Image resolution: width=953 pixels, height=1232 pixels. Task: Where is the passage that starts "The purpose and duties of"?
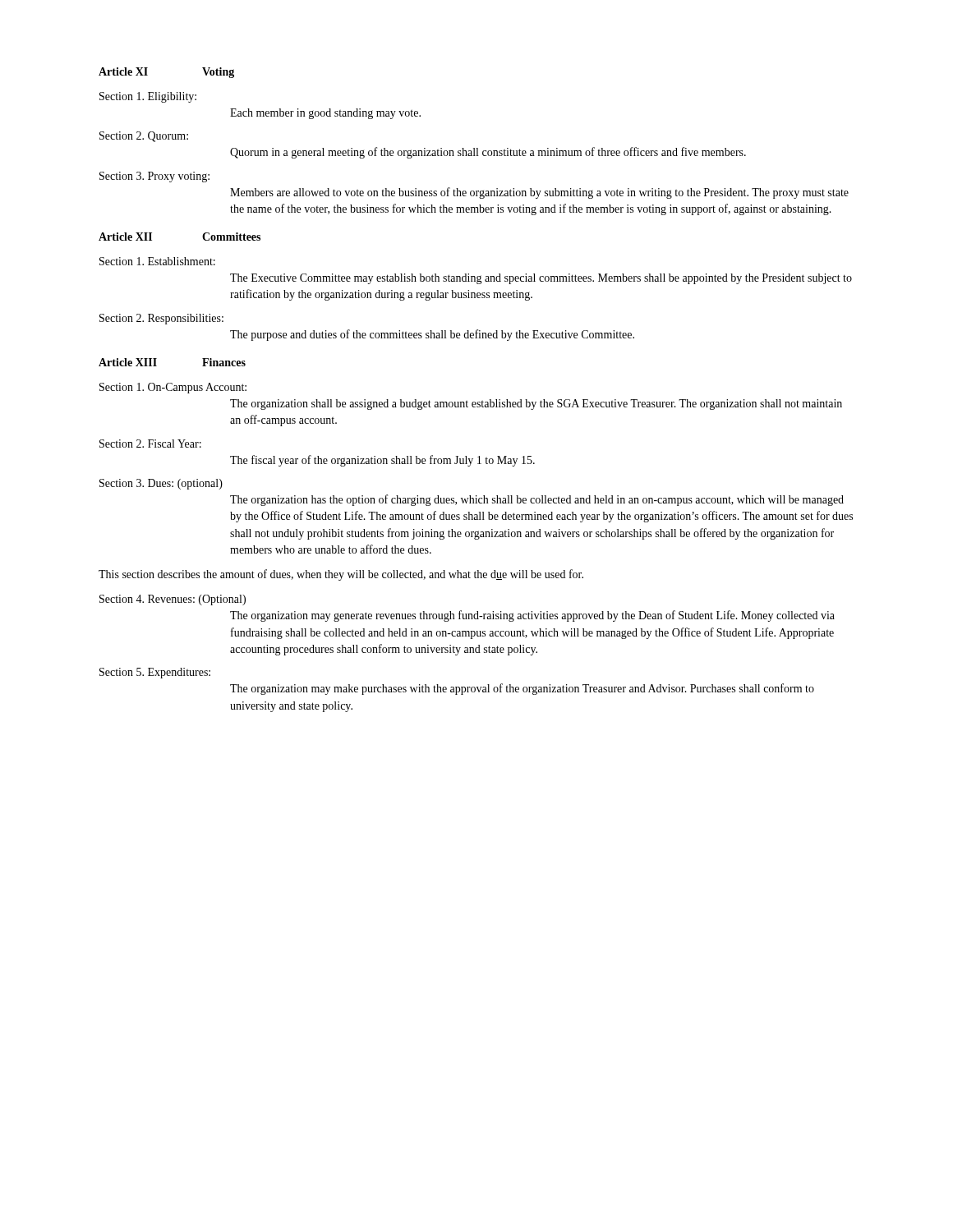pos(433,334)
